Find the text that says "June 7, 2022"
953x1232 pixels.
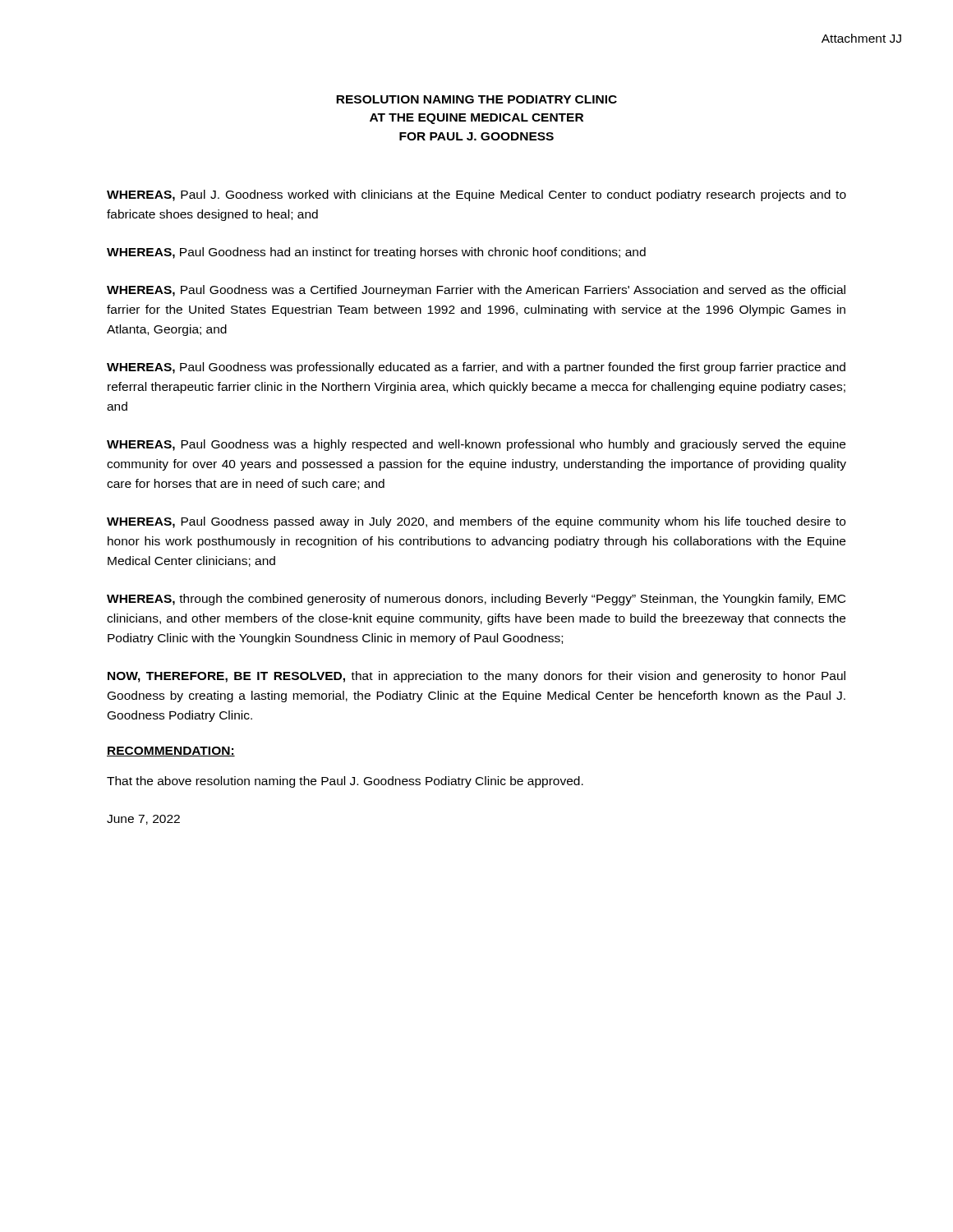click(144, 819)
